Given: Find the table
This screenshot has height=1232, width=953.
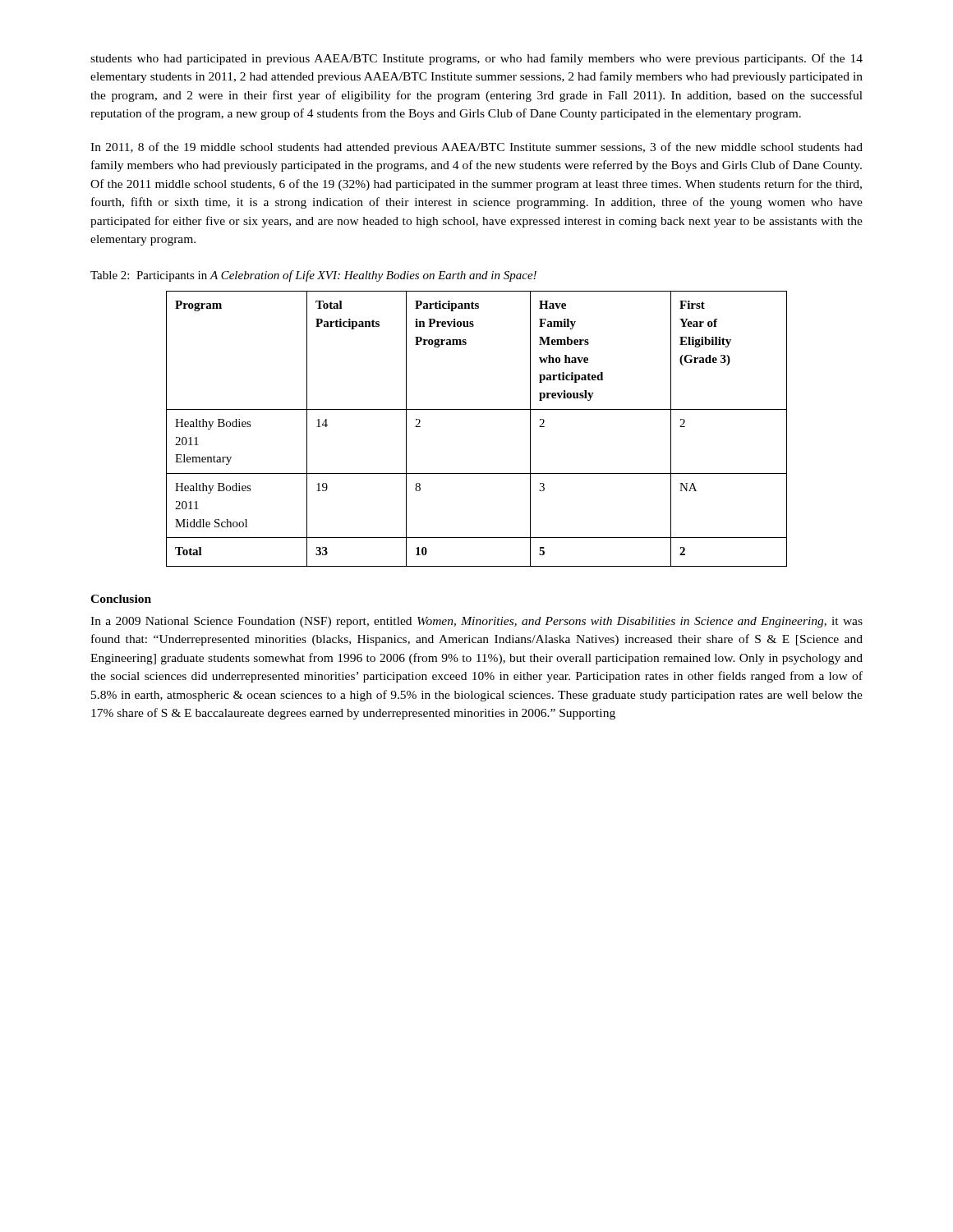Looking at the screenshot, I should coord(476,429).
